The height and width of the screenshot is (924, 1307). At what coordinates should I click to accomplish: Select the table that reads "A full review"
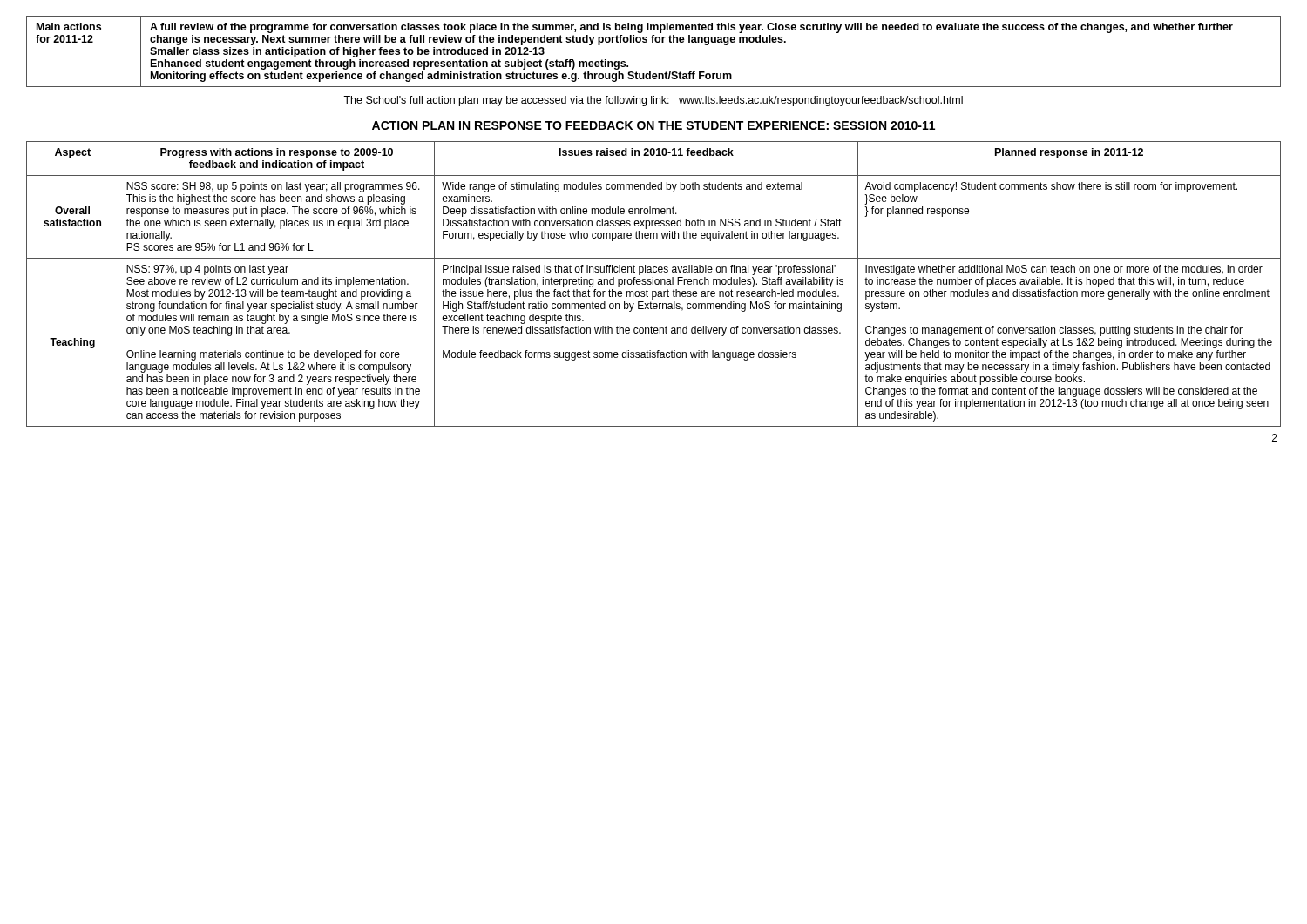[x=654, y=51]
